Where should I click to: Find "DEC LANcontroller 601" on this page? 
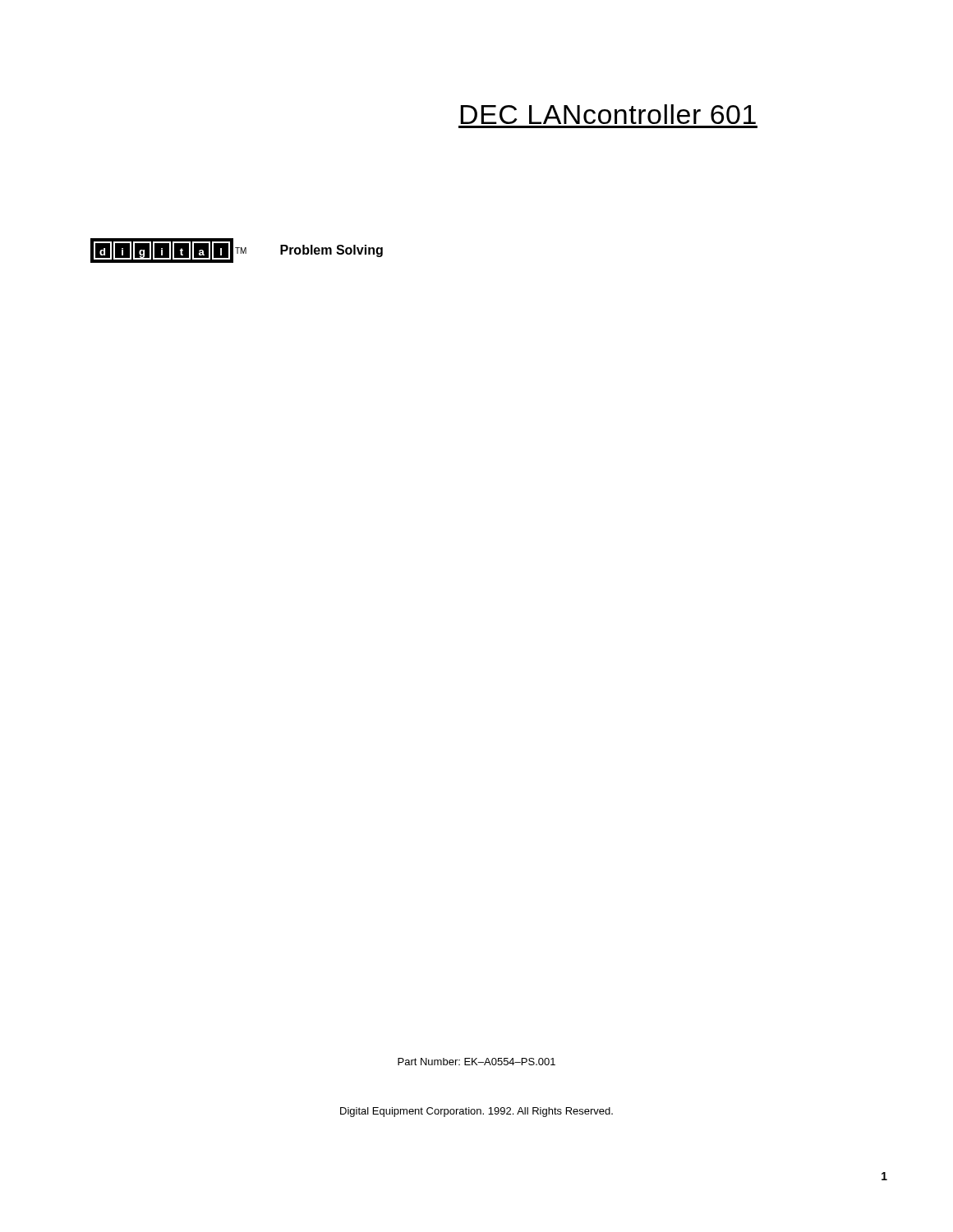click(608, 114)
